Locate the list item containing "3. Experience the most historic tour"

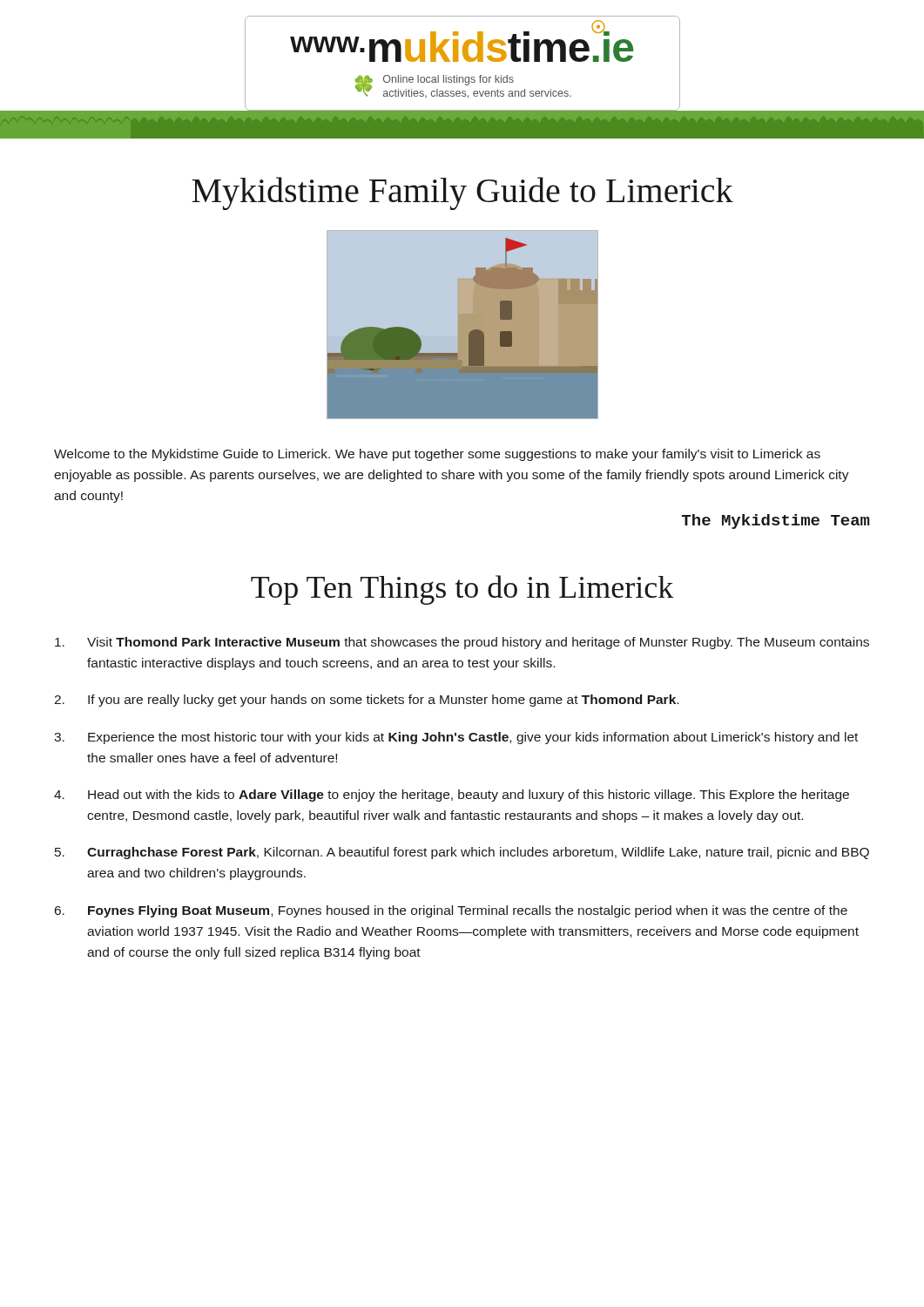click(462, 747)
